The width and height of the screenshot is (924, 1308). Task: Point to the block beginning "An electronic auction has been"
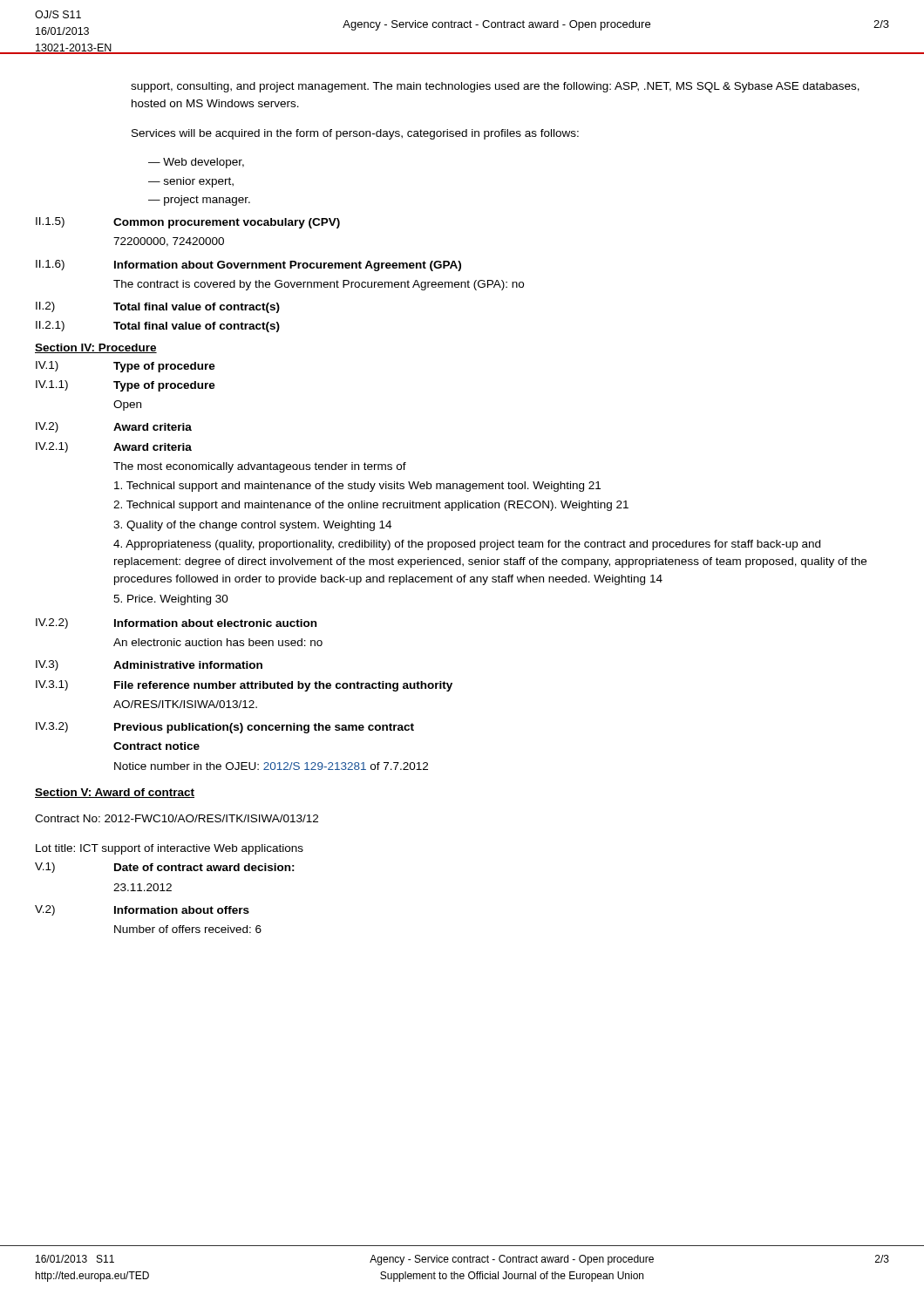coord(218,642)
